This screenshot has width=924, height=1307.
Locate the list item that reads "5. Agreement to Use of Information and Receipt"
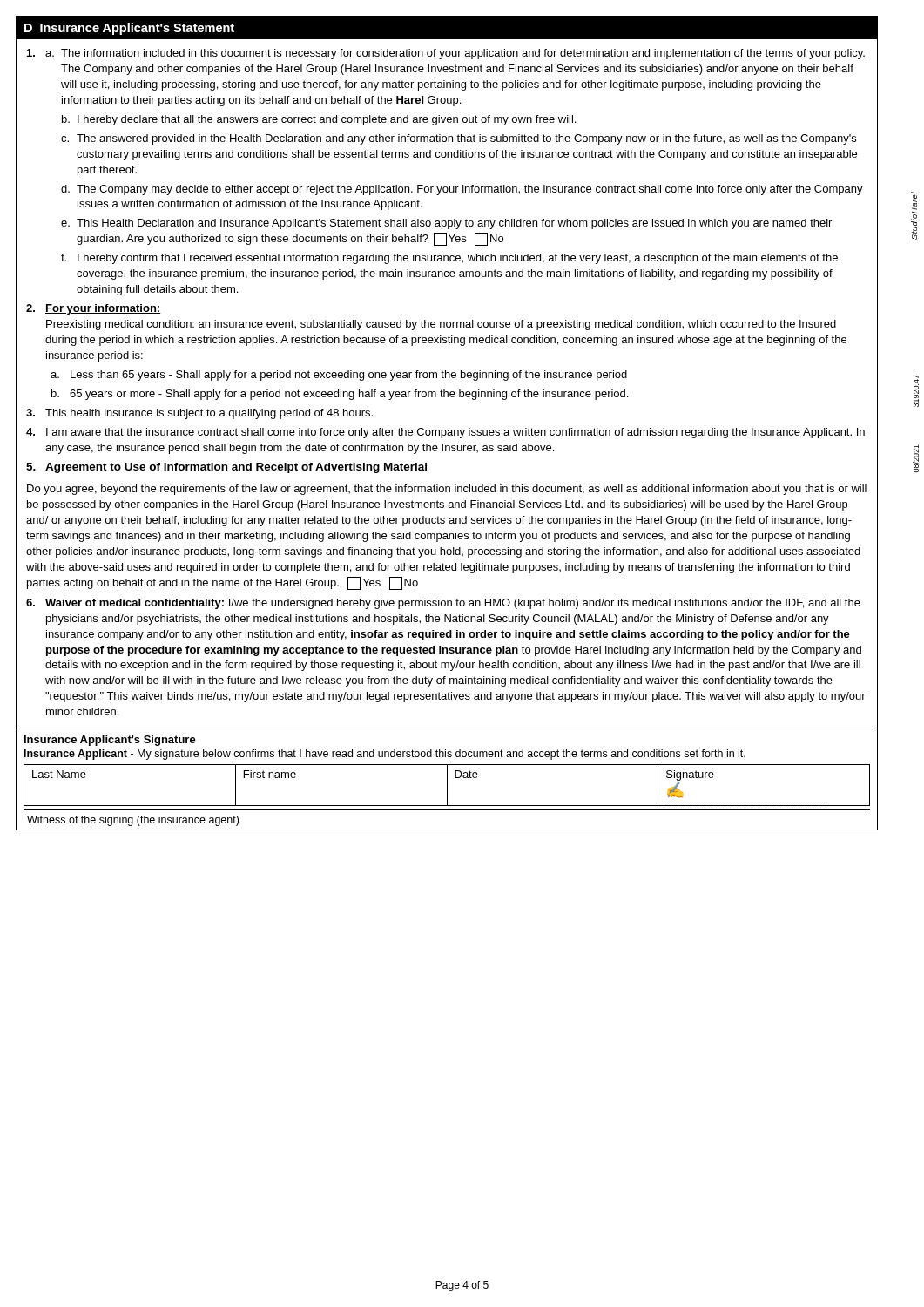(x=226, y=468)
